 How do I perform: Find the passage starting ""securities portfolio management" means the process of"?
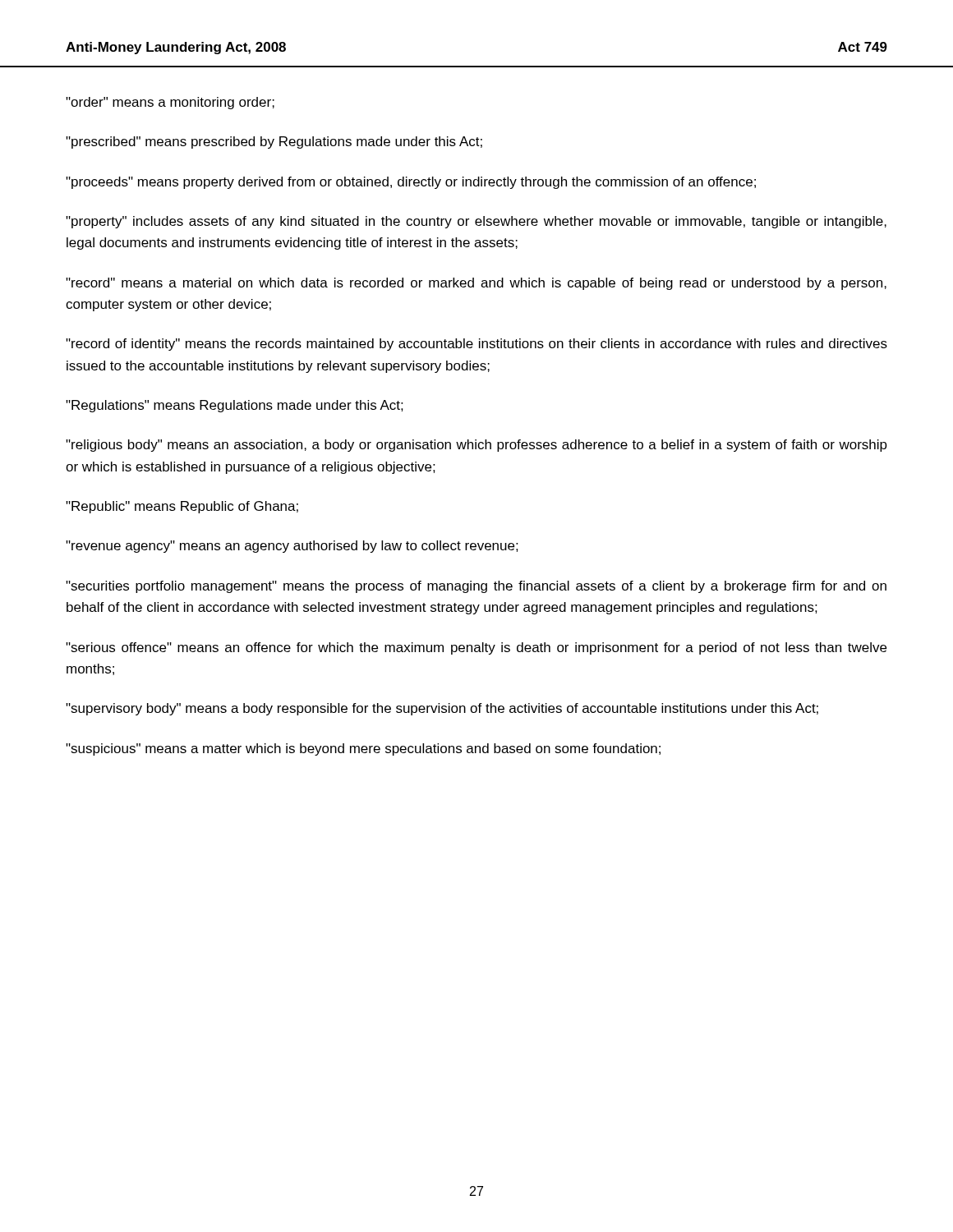(x=476, y=597)
